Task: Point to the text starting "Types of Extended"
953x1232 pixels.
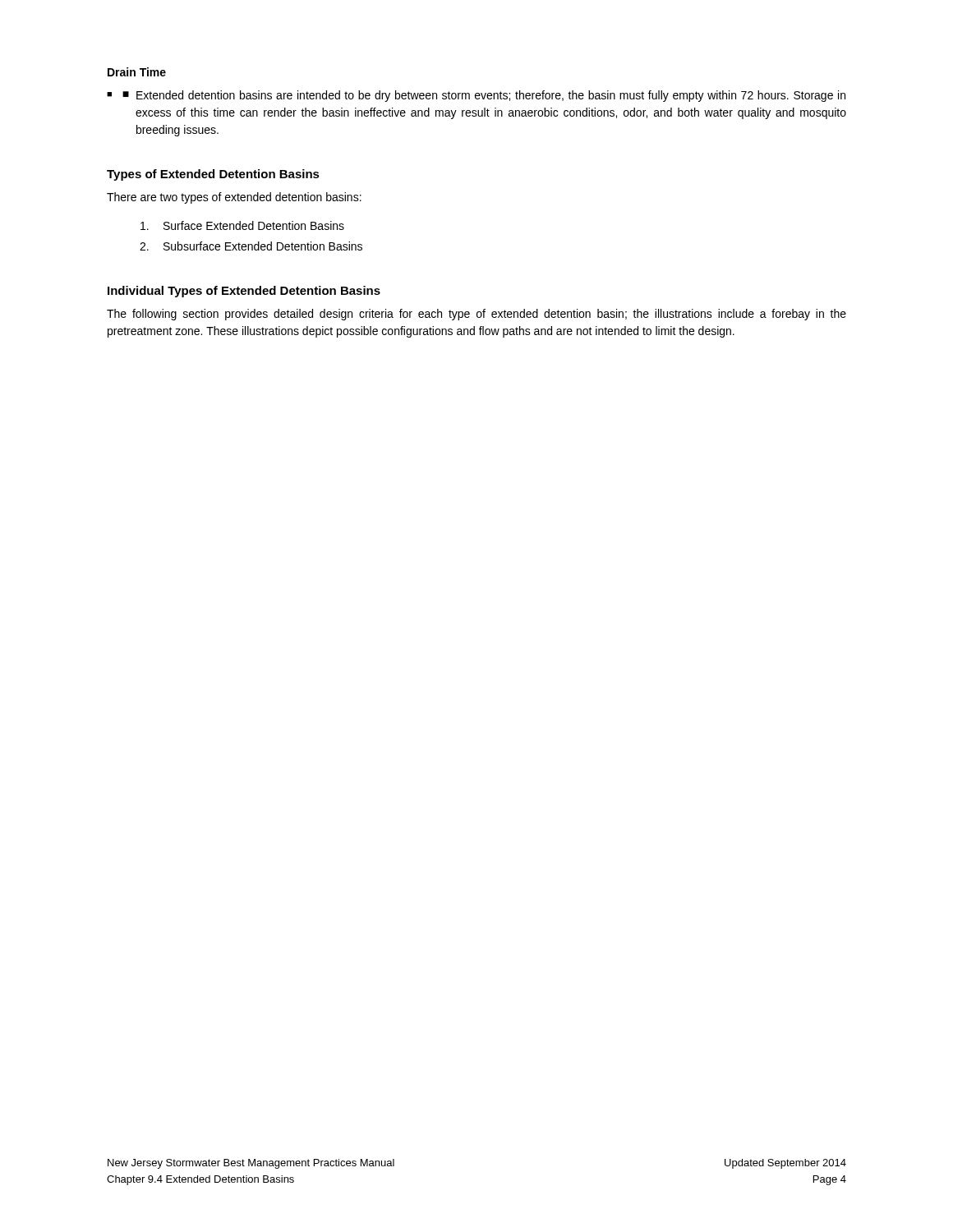Action: [213, 174]
